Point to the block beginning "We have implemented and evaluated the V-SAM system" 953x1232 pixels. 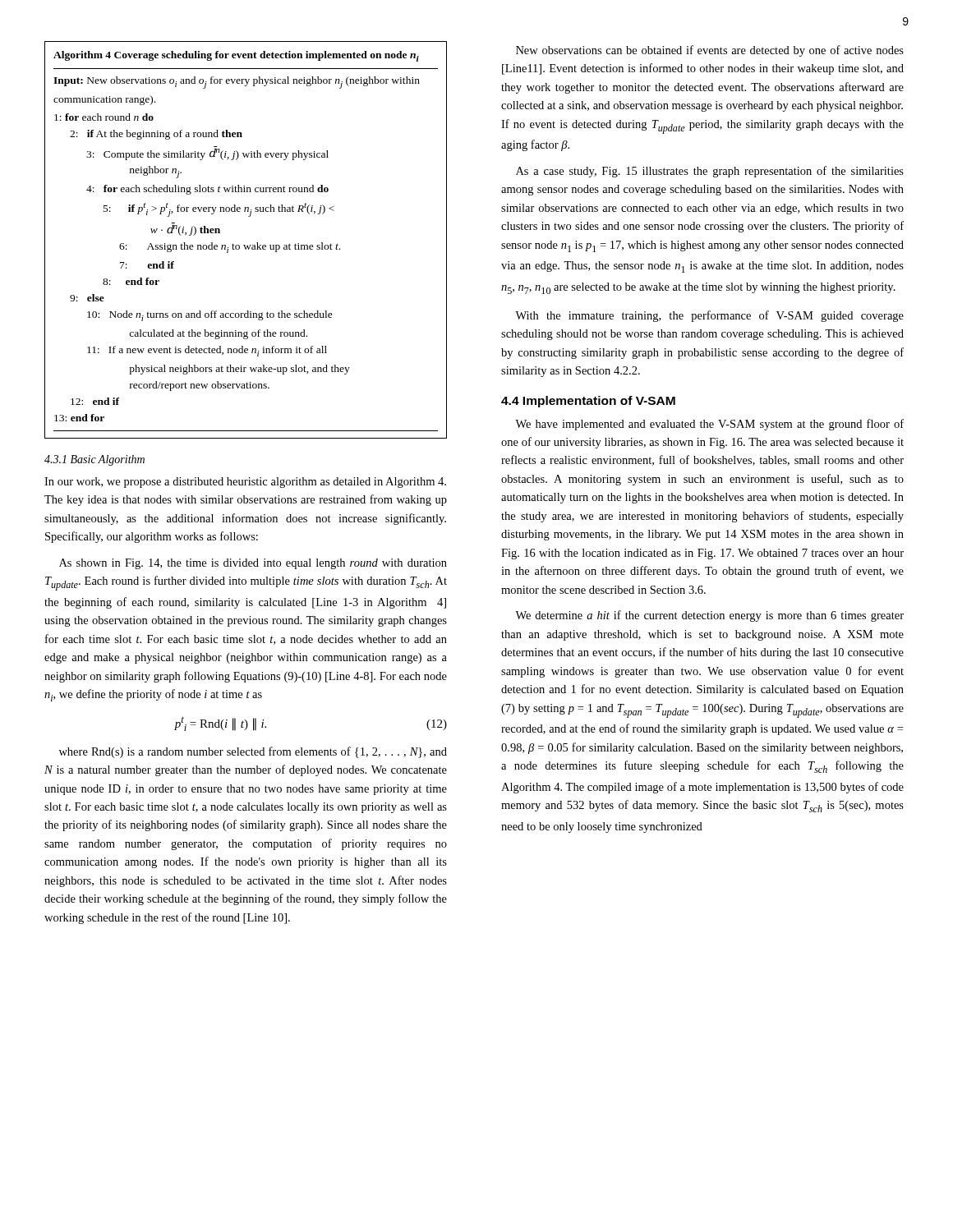(x=702, y=507)
